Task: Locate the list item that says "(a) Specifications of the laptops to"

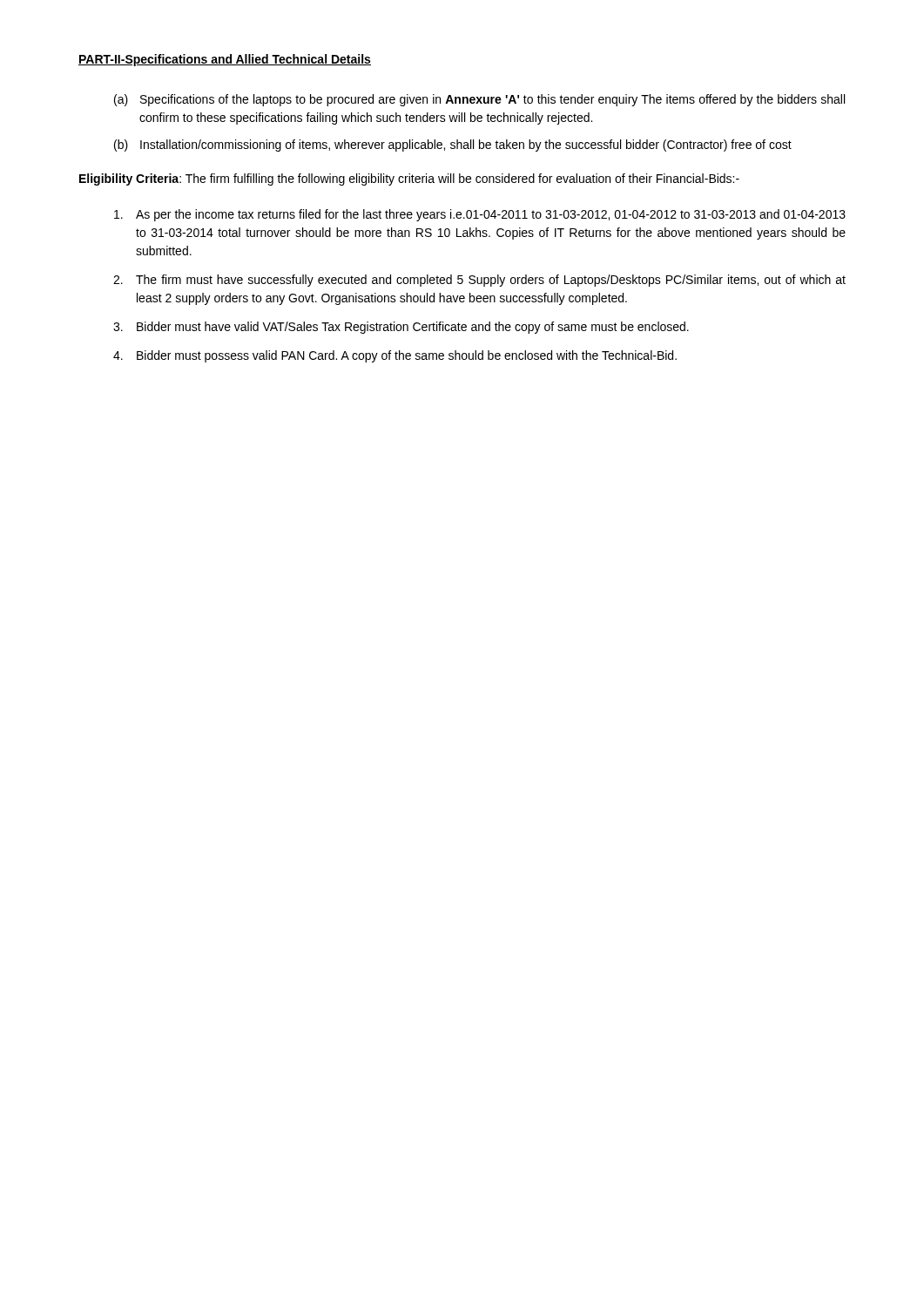Action: coord(479,109)
